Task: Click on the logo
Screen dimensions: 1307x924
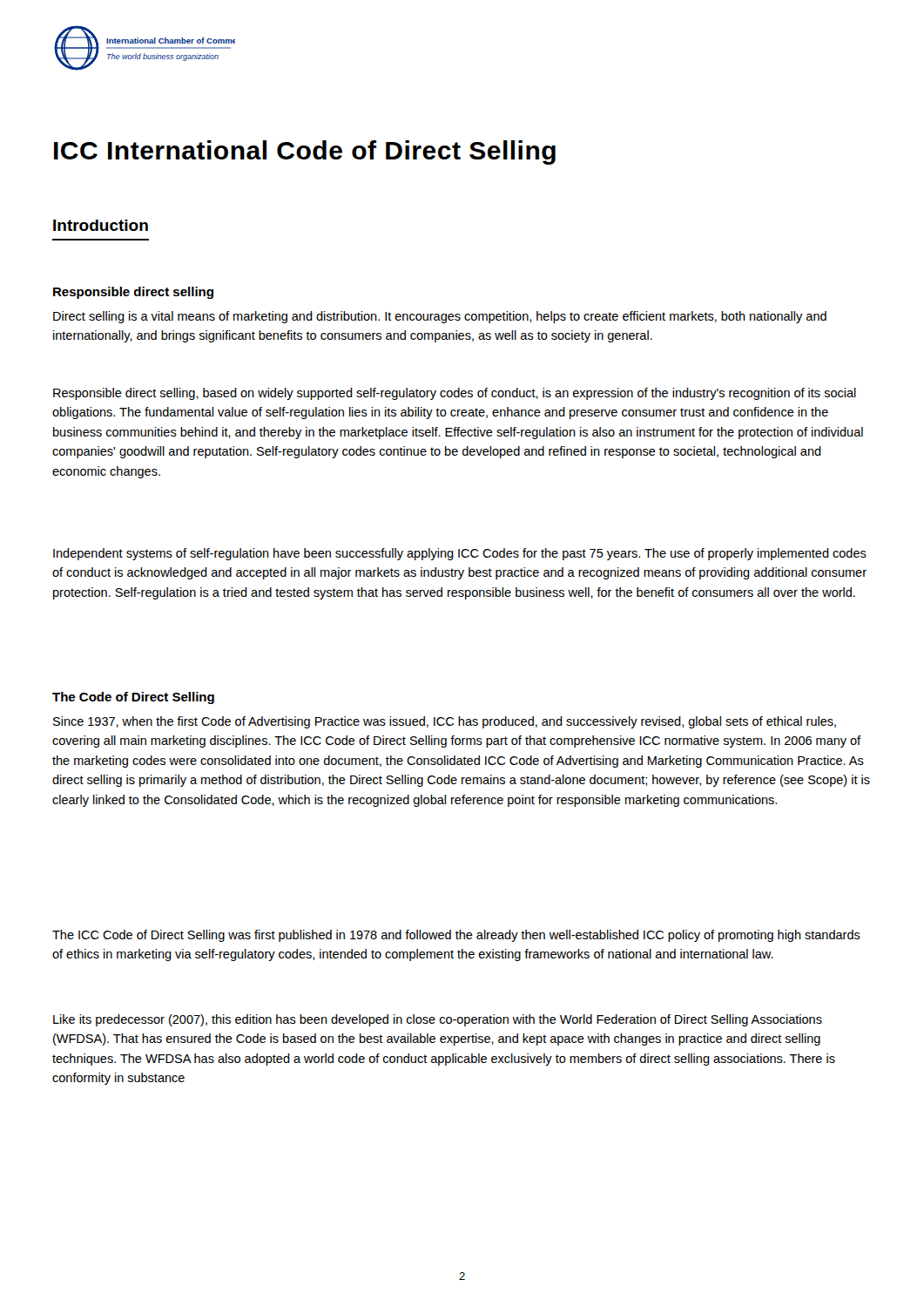Action: pyautogui.click(x=148, y=48)
